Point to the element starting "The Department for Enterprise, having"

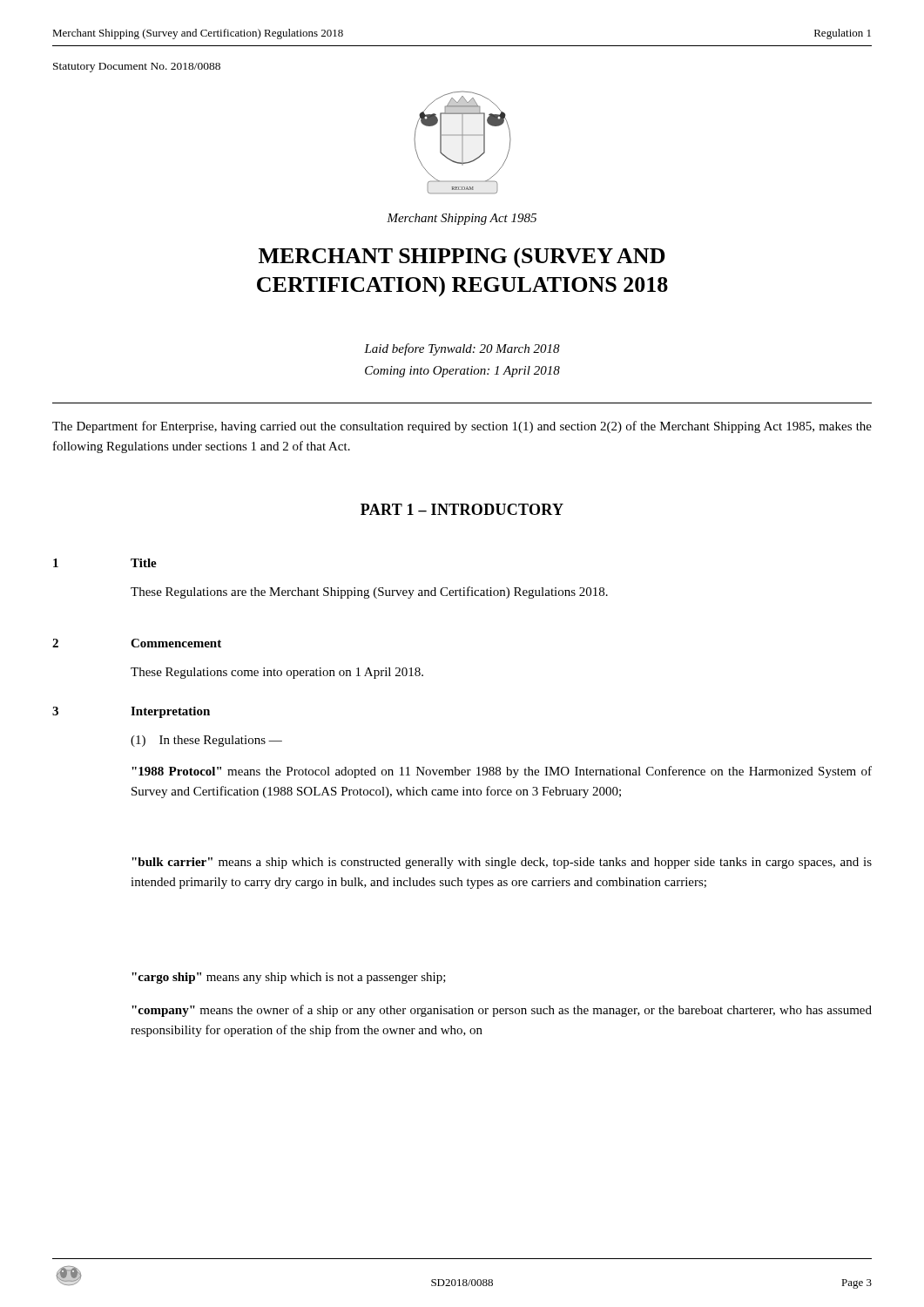click(462, 436)
